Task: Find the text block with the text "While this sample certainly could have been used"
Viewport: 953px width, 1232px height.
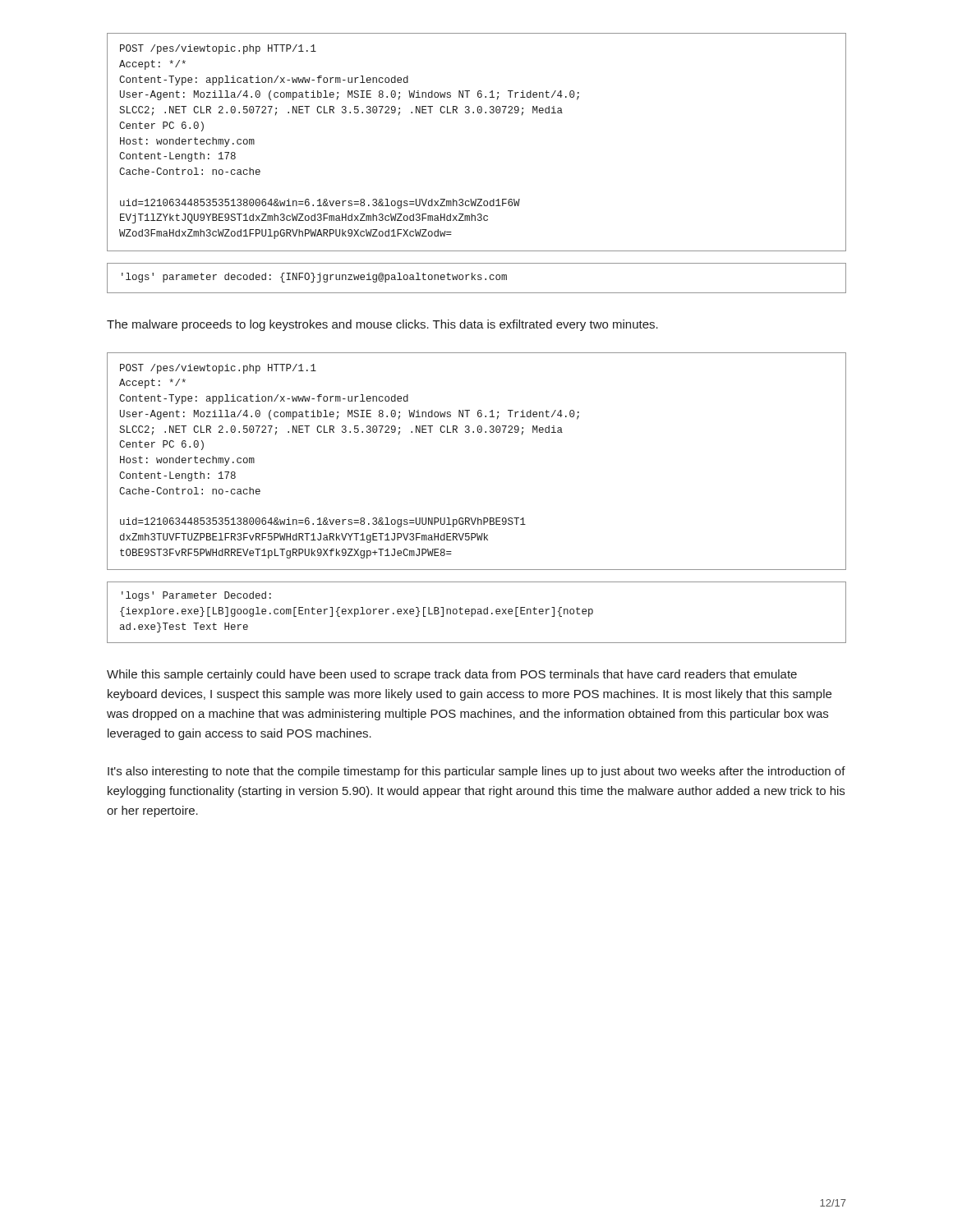Action: pyautogui.click(x=469, y=703)
